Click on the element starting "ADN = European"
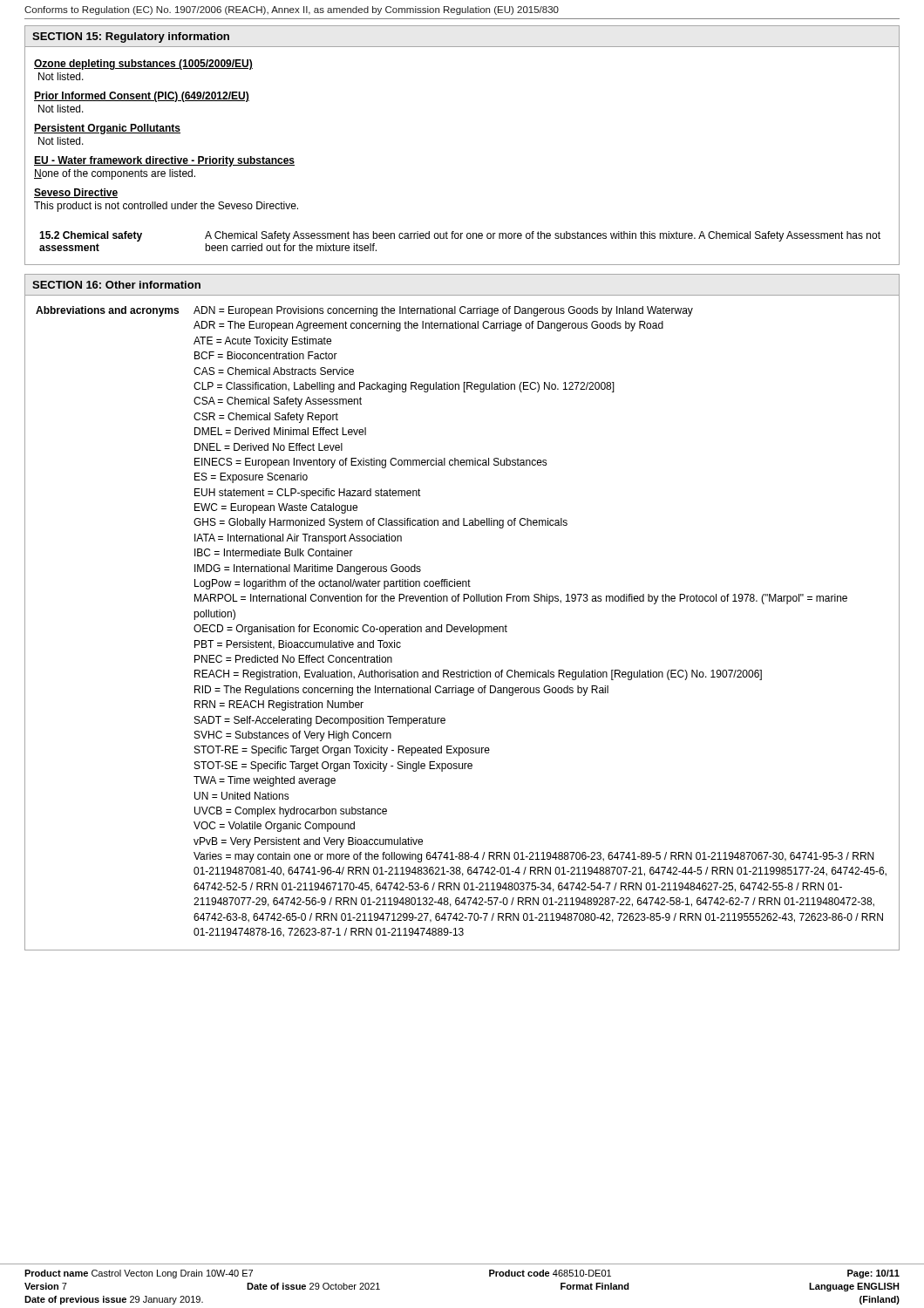Image resolution: width=924 pixels, height=1308 pixels. click(443, 311)
